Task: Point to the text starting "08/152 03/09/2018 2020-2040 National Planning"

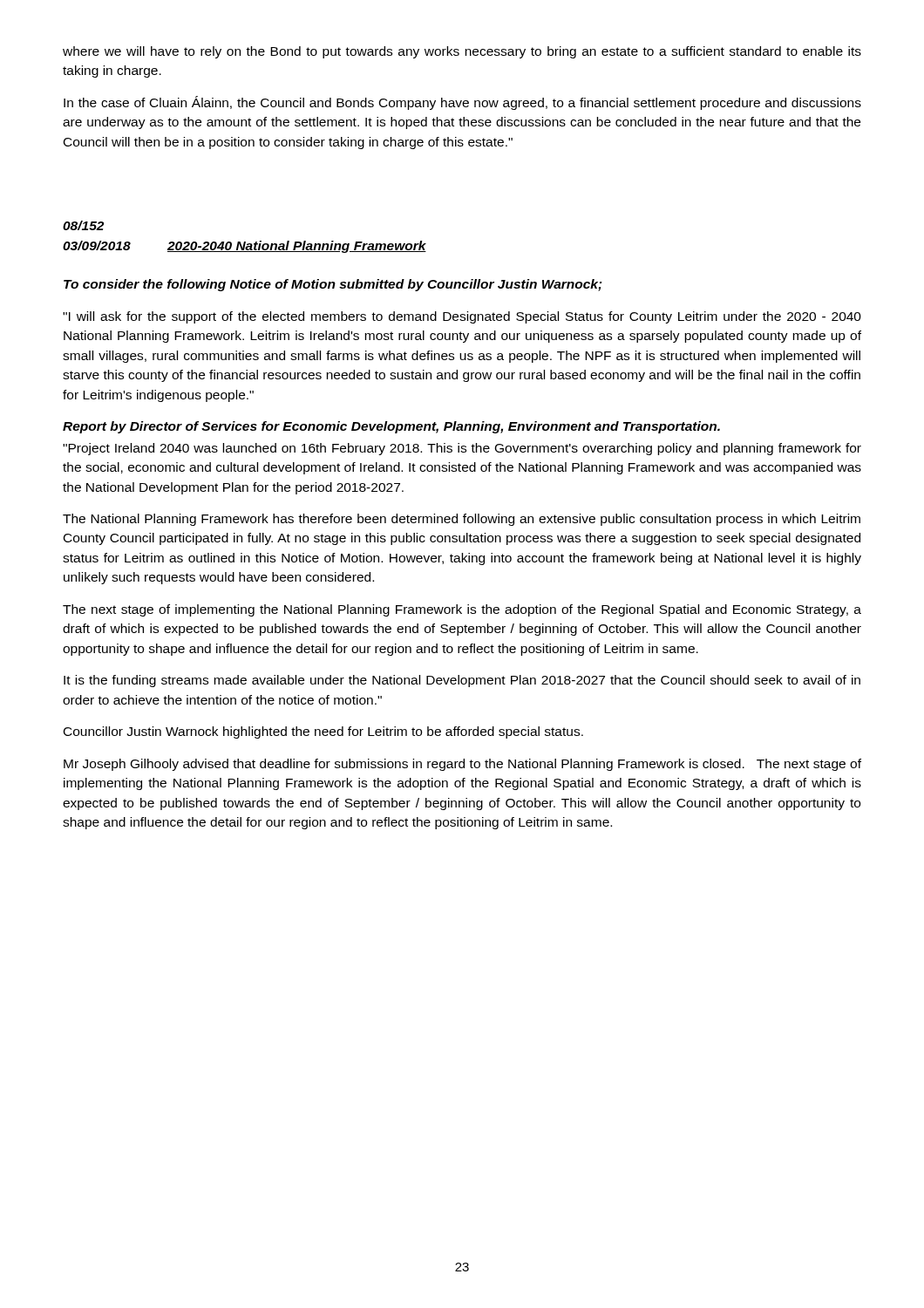Action: click(x=83, y=225)
